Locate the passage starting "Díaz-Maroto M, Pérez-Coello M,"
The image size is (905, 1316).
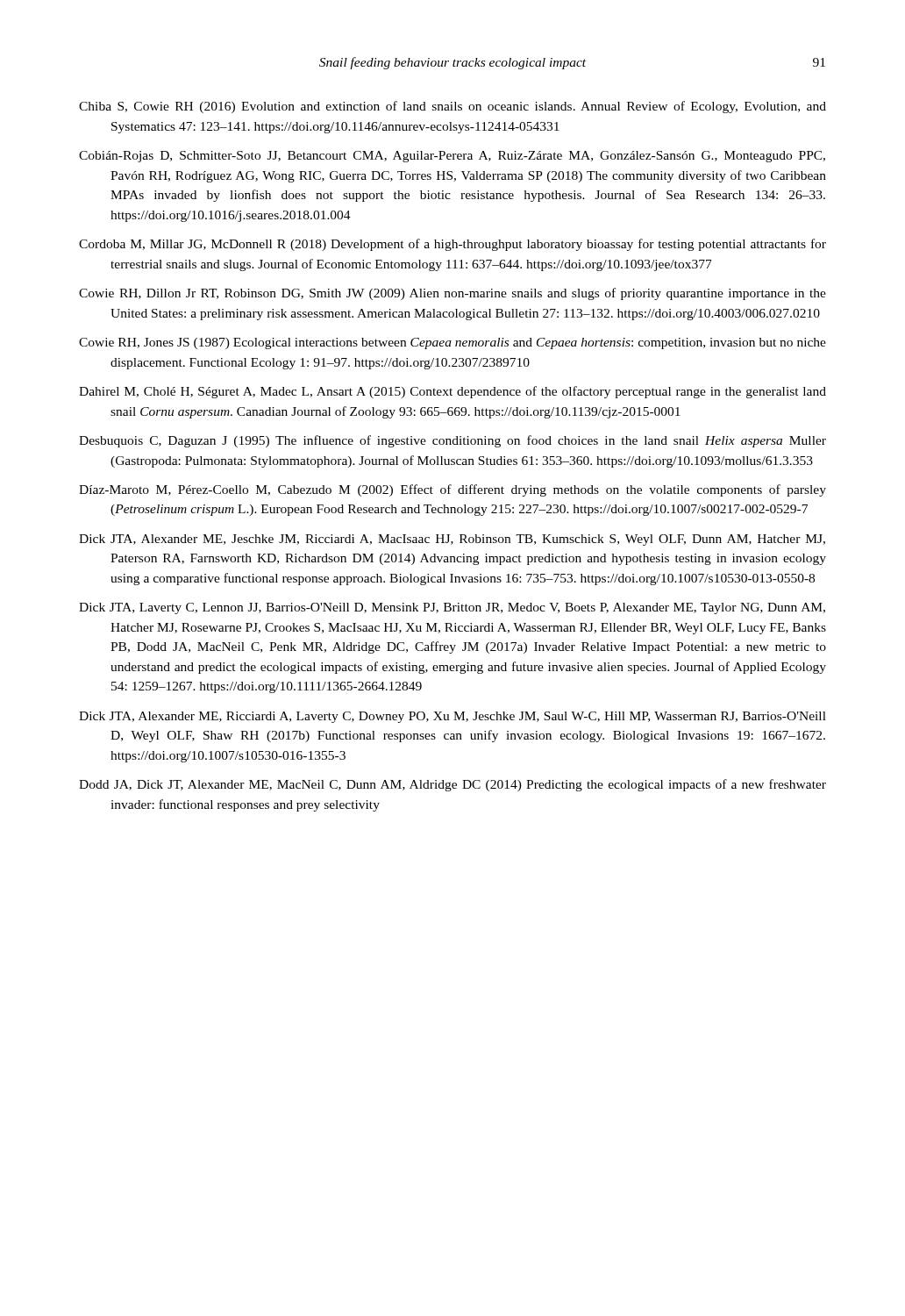[x=452, y=499]
